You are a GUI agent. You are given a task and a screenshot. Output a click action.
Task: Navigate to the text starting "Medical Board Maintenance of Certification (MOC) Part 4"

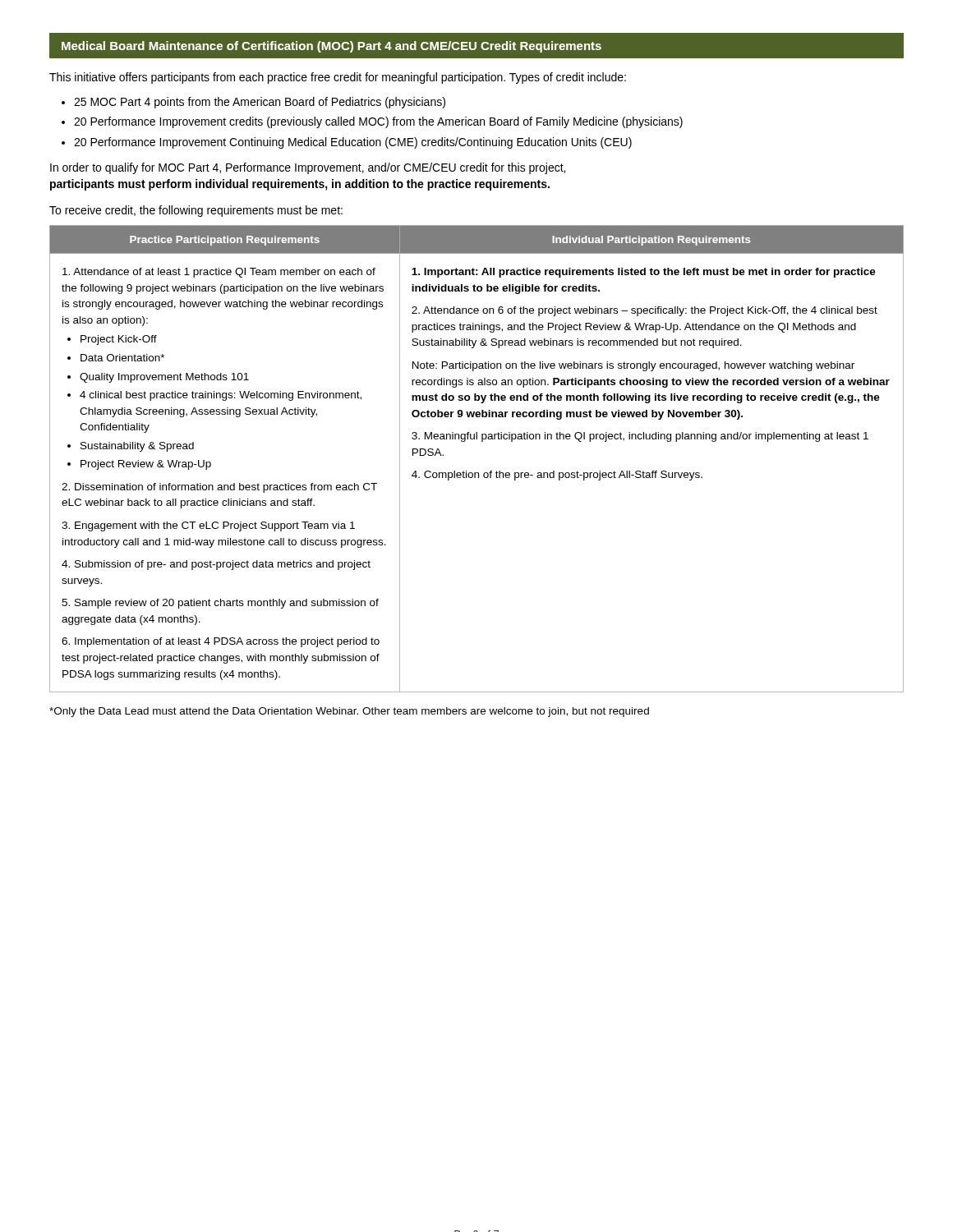click(x=476, y=46)
